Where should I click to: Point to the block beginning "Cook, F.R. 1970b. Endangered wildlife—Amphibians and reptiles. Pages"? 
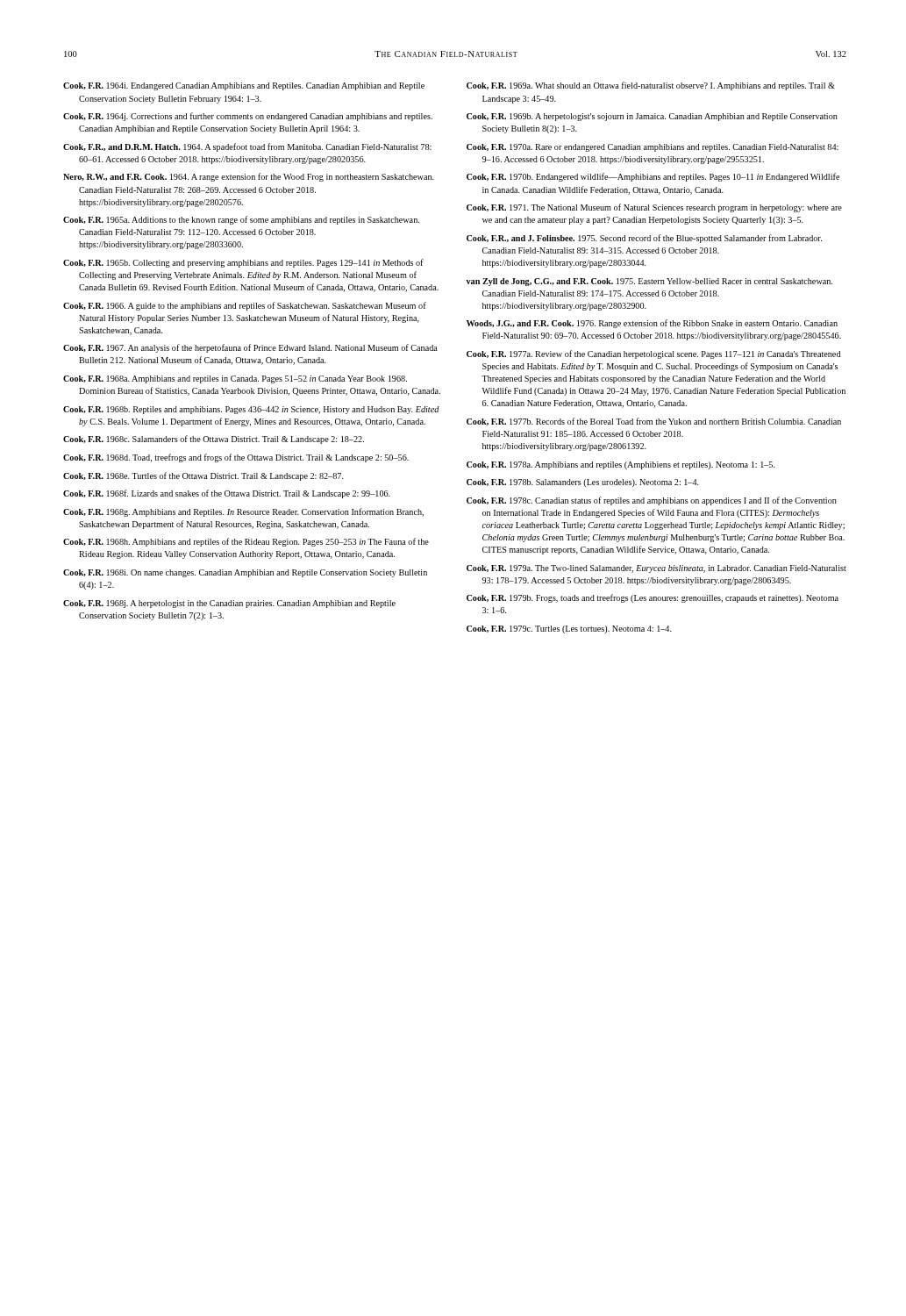tap(653, 183)
